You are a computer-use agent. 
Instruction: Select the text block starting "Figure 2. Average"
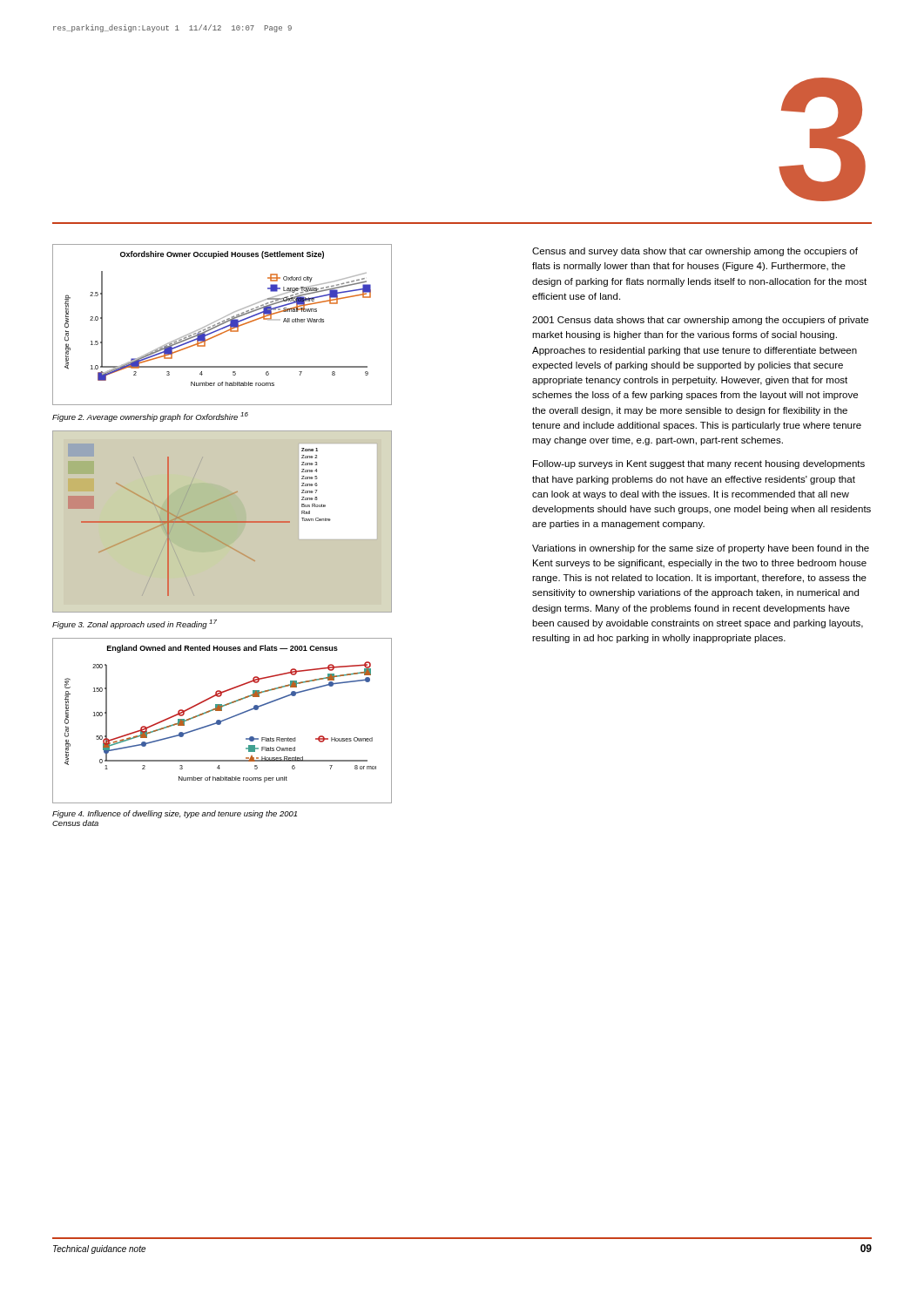[150, 416]
